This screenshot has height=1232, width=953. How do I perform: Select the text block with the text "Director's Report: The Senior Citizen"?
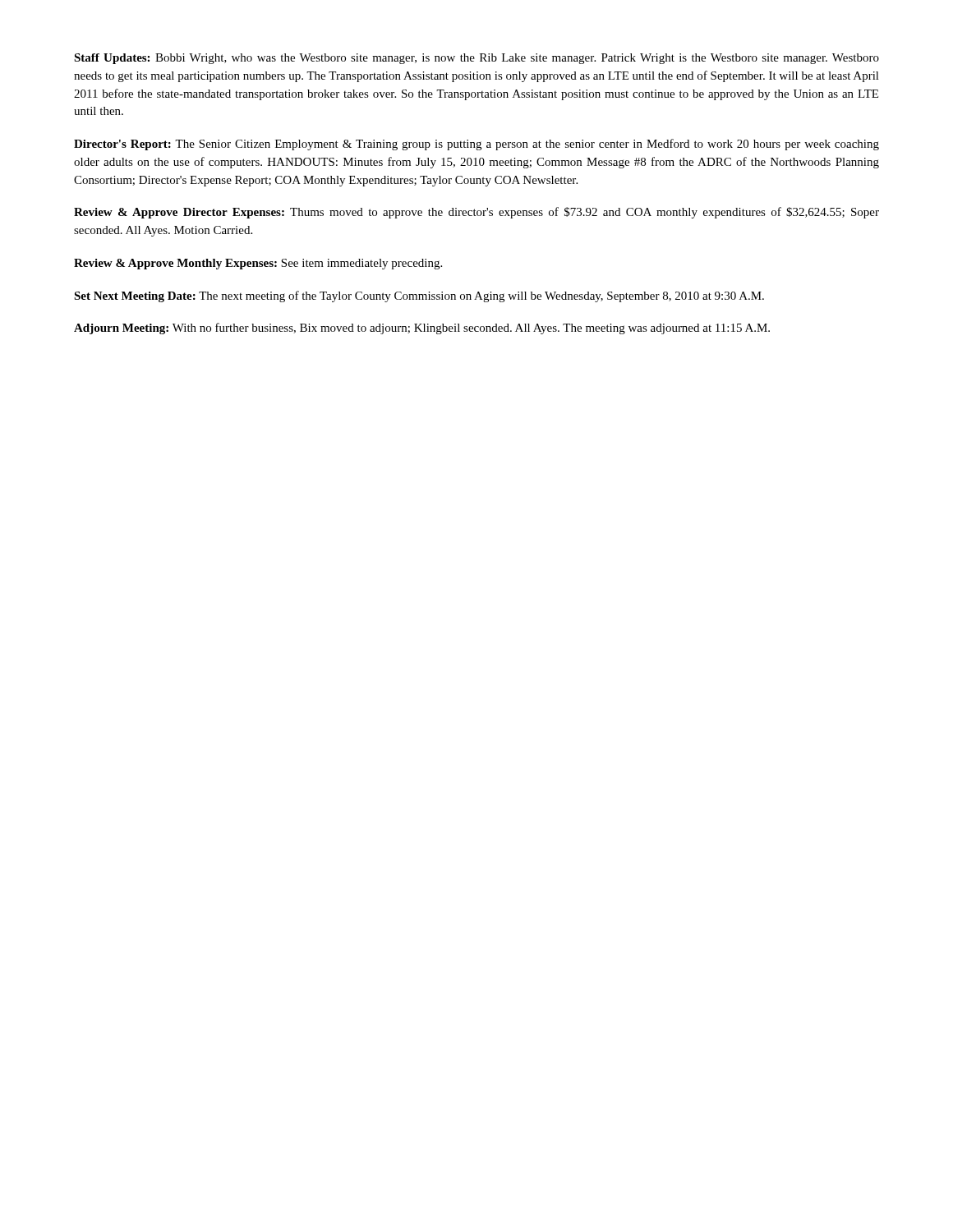[476, 162]
